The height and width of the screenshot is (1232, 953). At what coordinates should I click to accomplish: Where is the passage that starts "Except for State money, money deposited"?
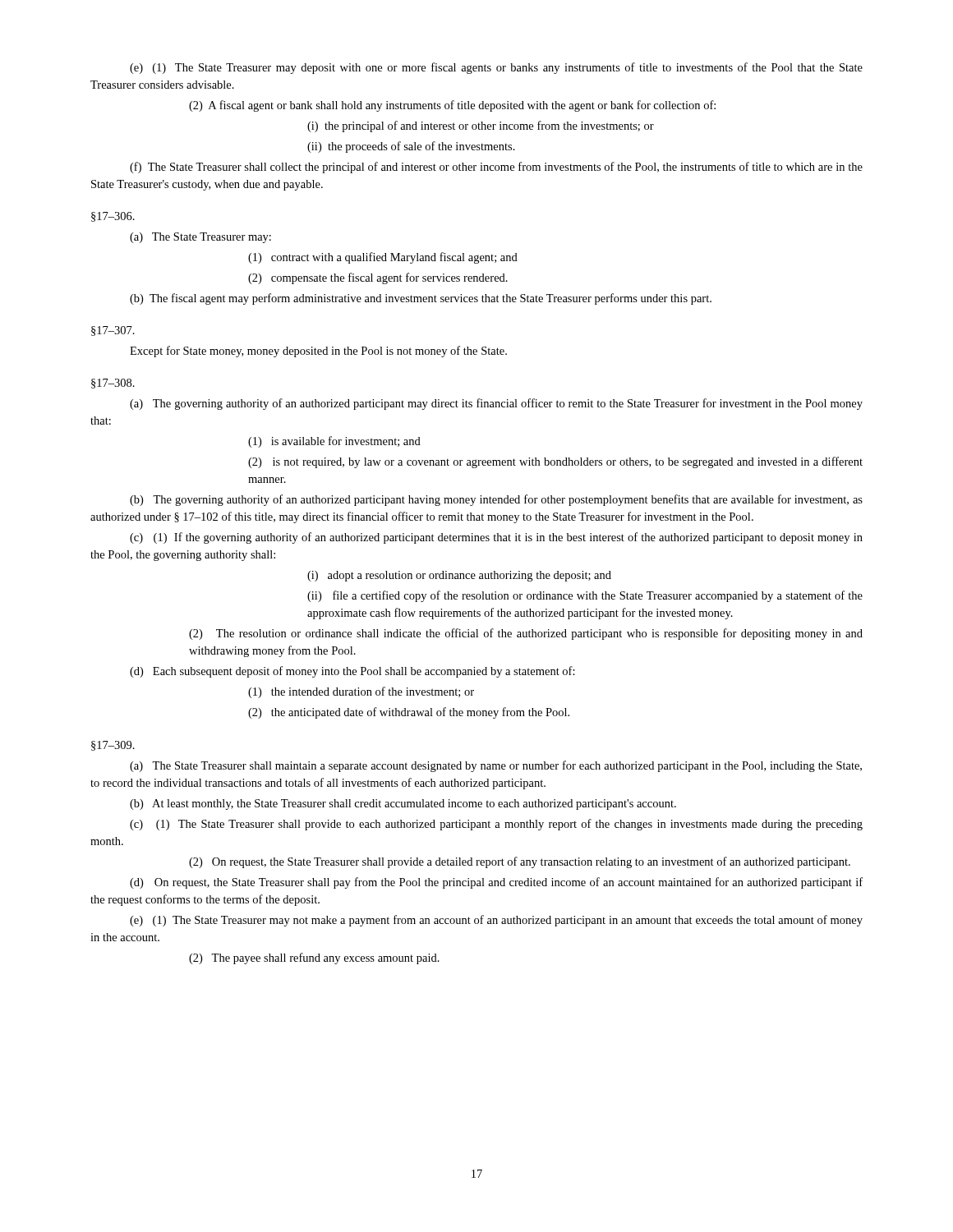[x=496, y=351]
